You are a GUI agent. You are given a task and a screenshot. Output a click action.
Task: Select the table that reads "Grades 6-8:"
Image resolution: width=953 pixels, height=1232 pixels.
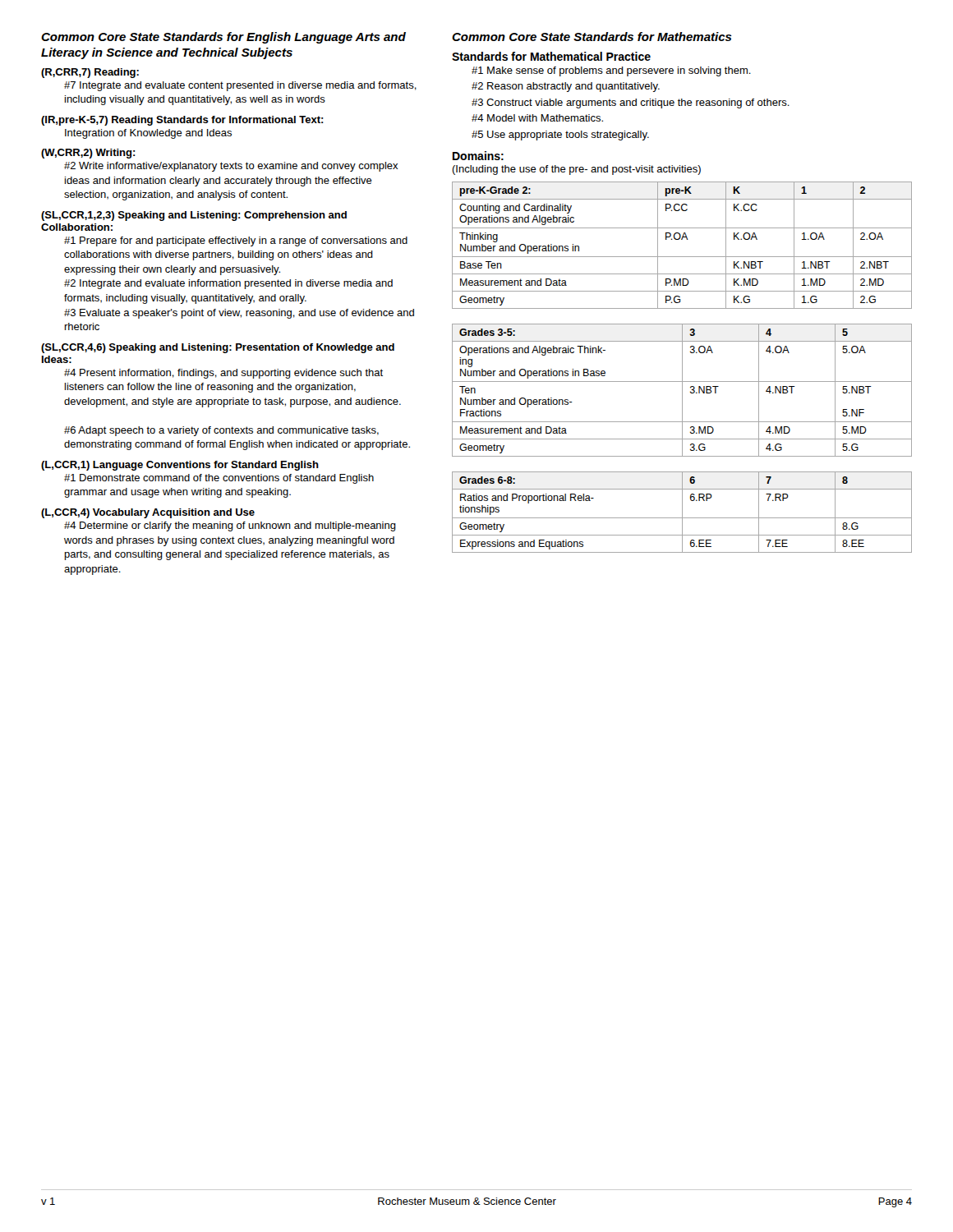point(682,513)
